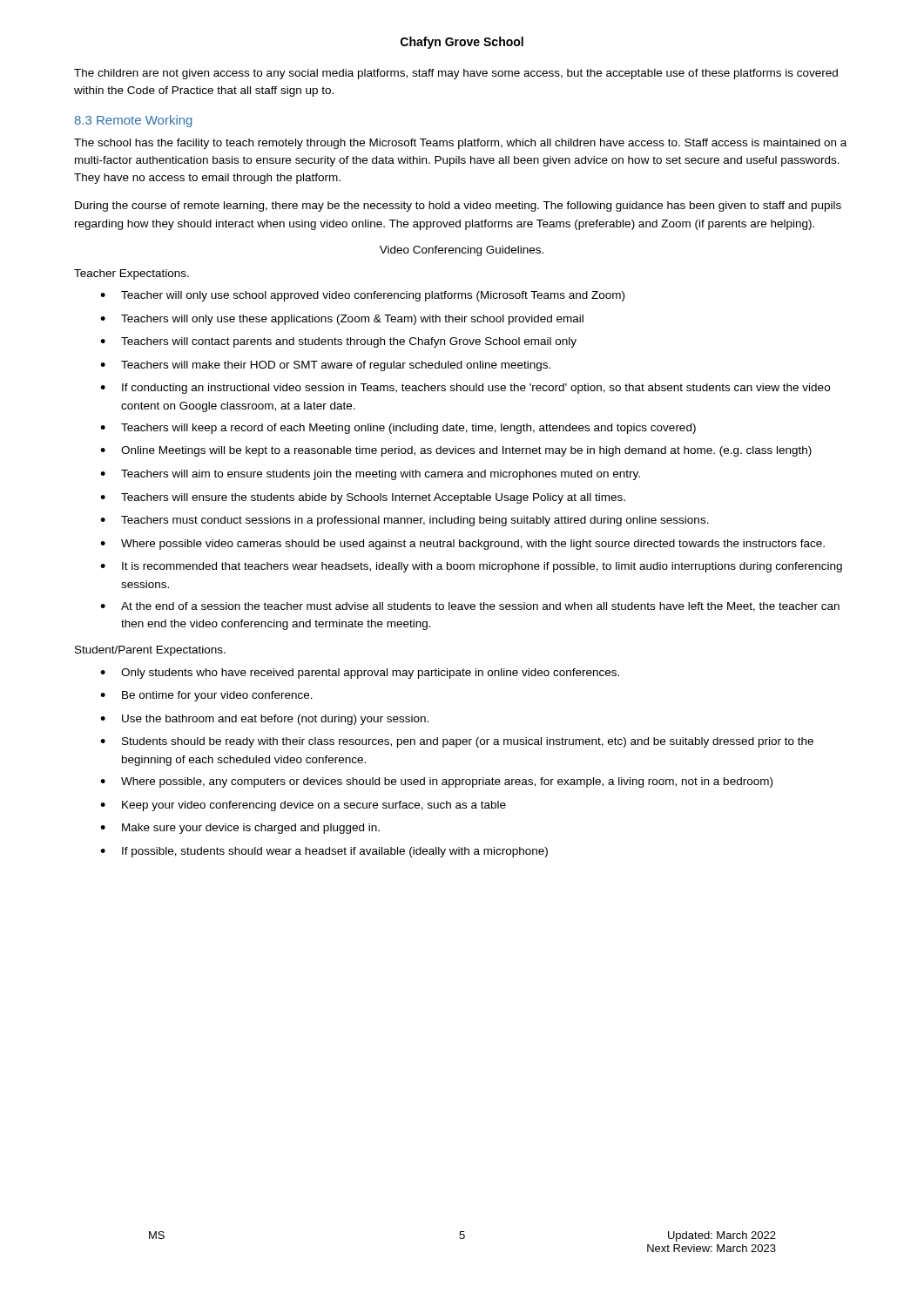Select the text that reads "Student/Parent Expectations."
924x1307 pixels.
point(150,650)
